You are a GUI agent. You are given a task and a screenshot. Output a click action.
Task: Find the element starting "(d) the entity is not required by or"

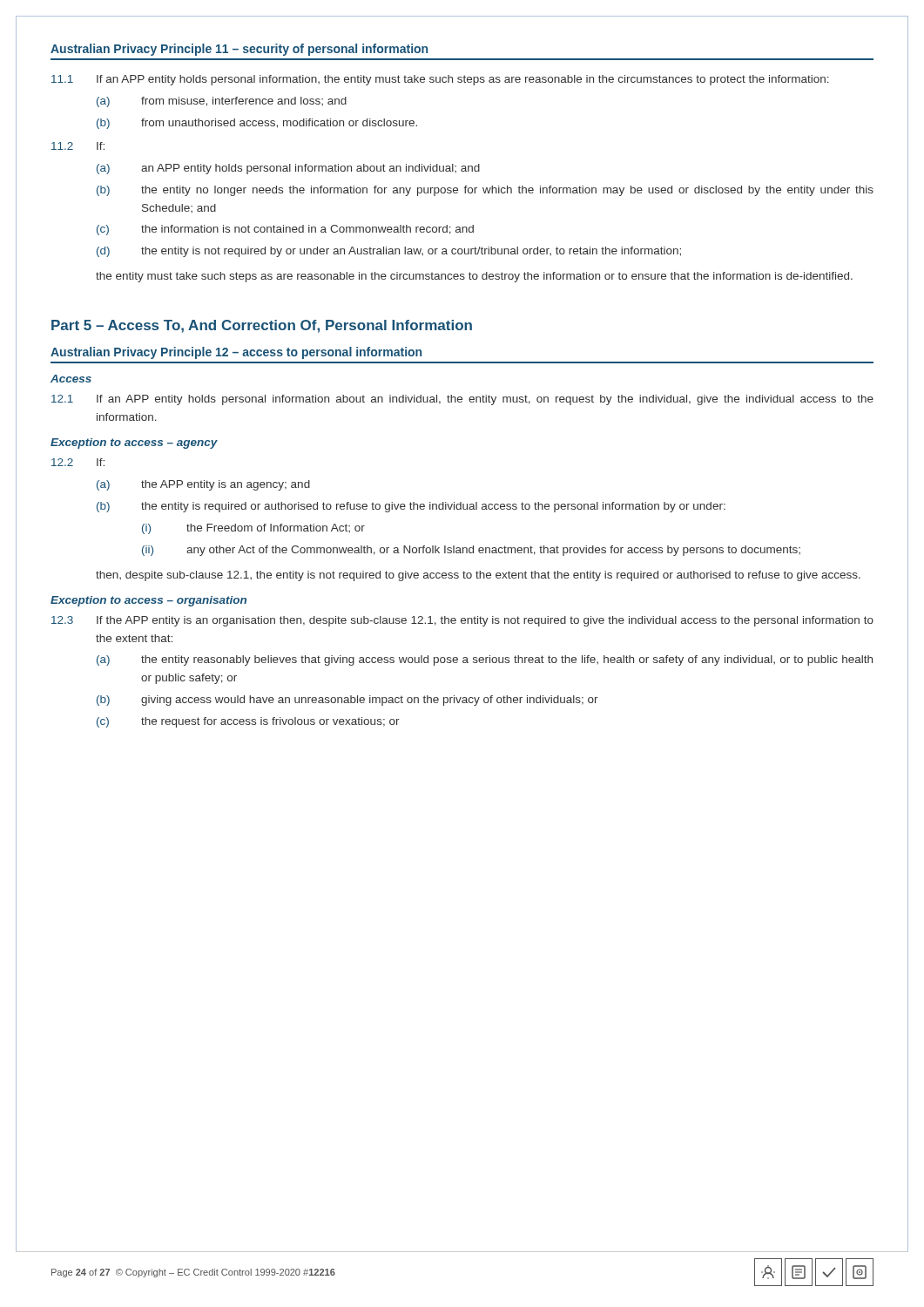[x=462, y=252]
